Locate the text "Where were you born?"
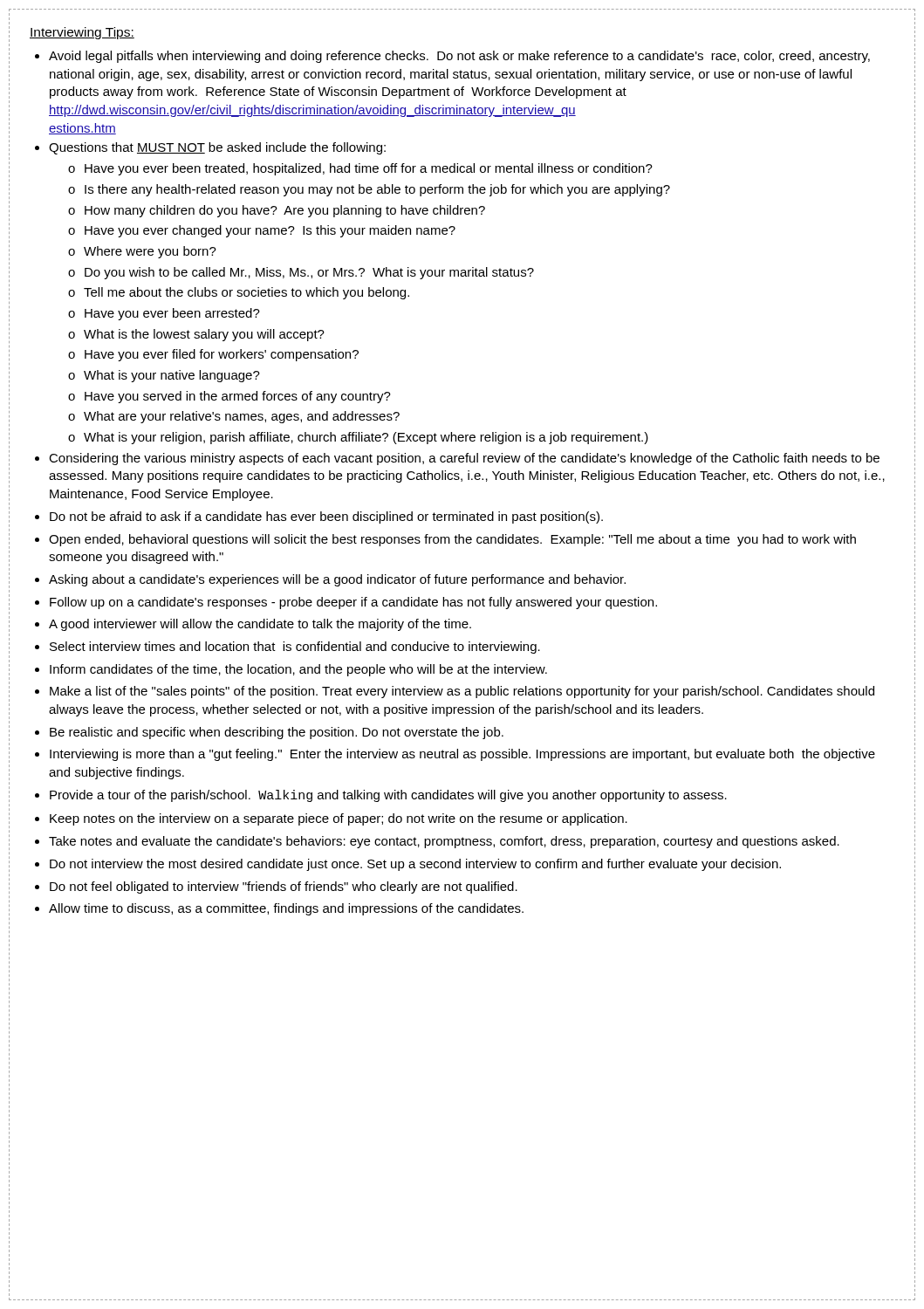The height and width of the screenshot is (1309, 924). point(150,251)
